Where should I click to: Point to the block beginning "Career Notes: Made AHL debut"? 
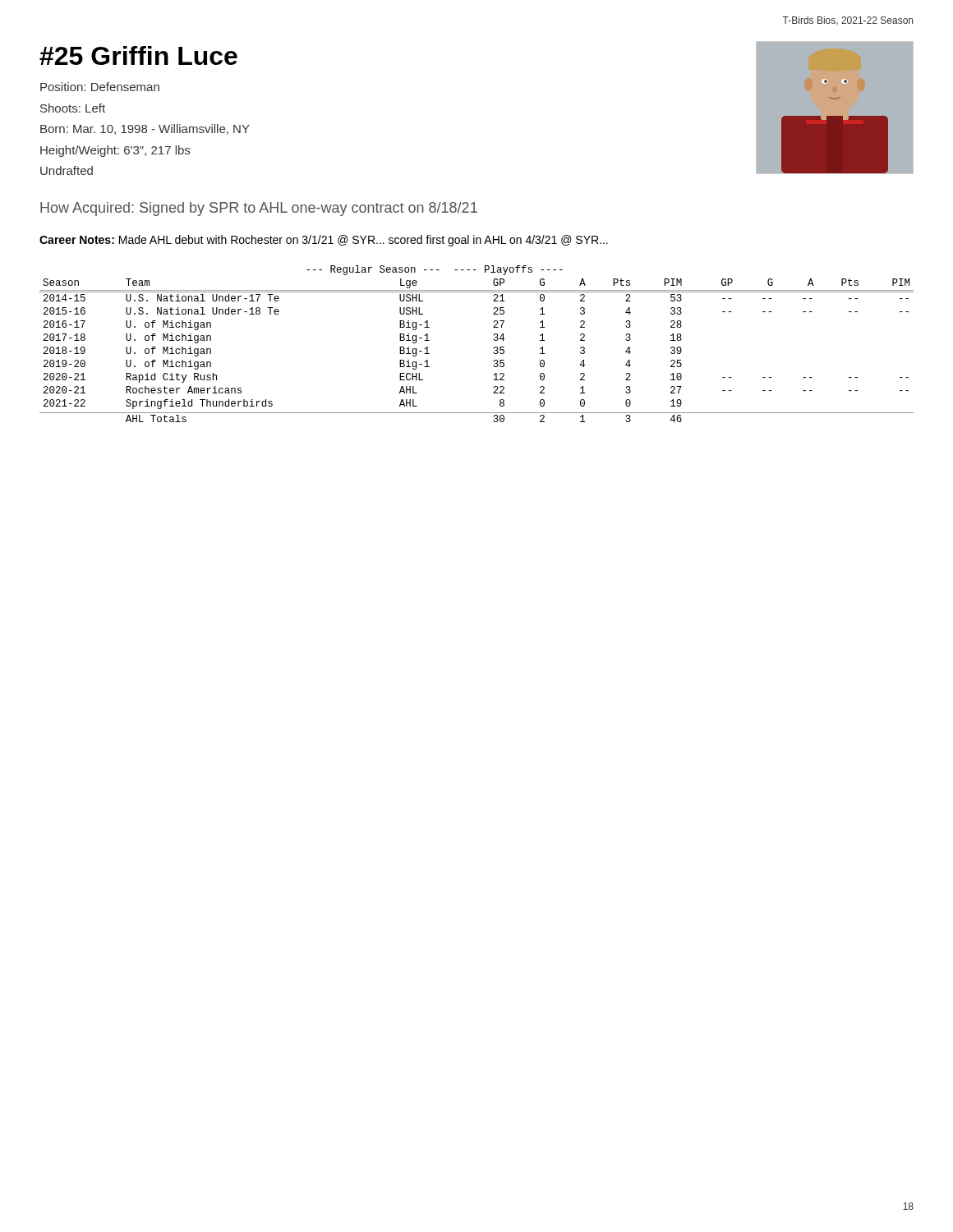point(324,239)
